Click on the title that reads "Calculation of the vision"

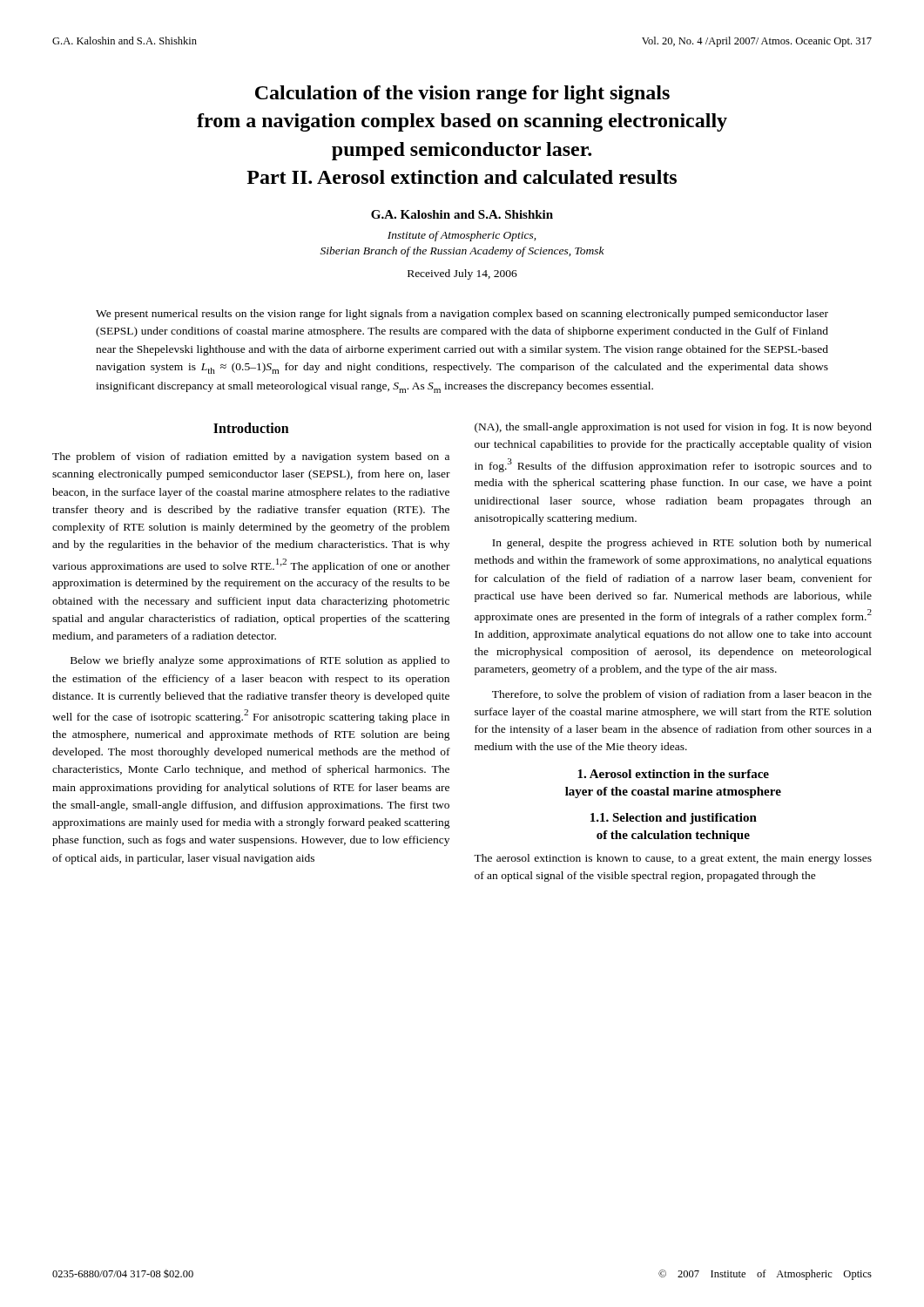[x=462, y=135]
